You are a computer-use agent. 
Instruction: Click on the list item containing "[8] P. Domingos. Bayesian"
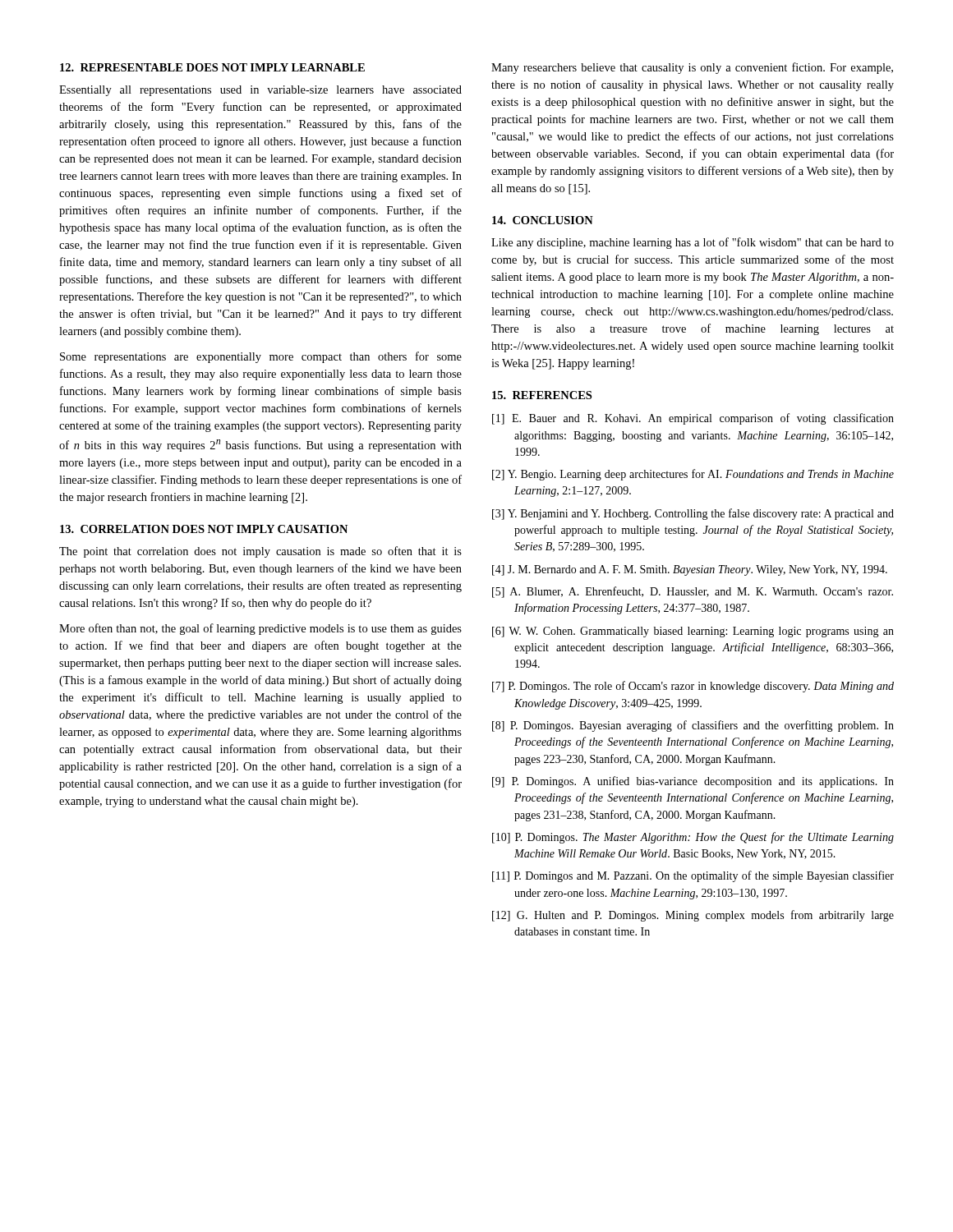click(693, 742)
